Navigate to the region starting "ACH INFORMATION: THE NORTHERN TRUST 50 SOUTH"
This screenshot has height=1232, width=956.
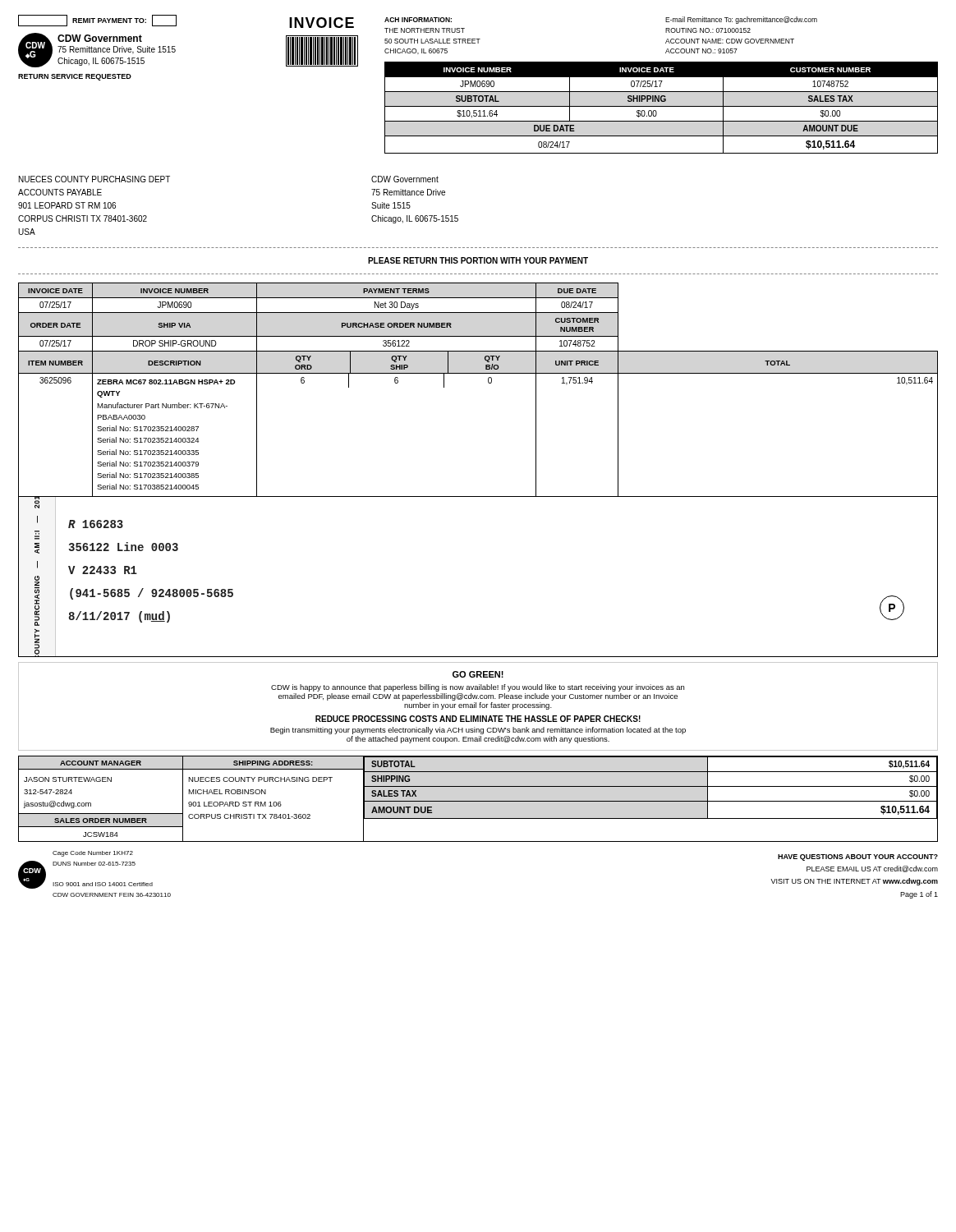(x=661, y=36)
